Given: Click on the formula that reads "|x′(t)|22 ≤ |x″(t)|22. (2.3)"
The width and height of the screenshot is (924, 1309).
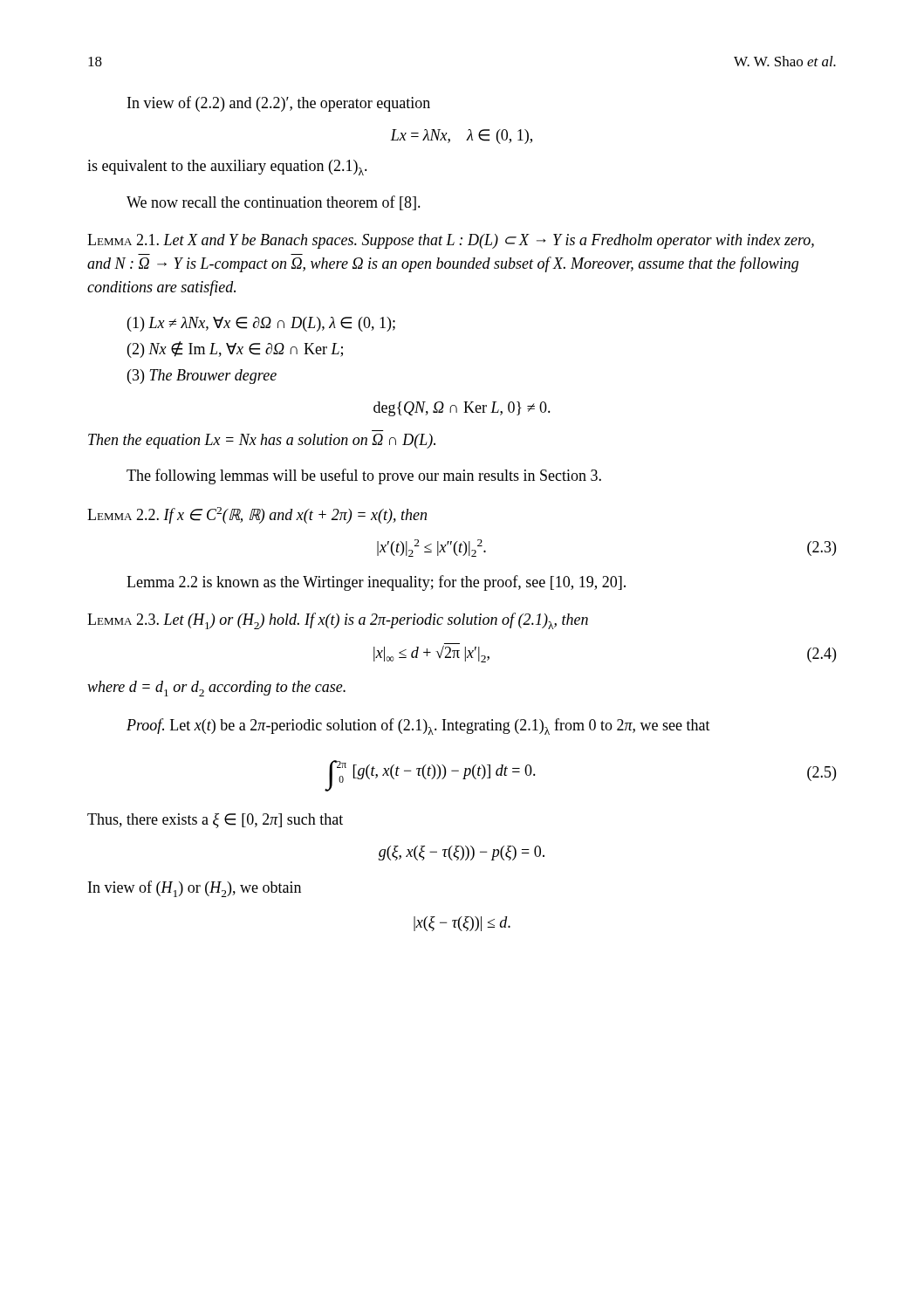Looking at the screenshot, I should (462, 548).
